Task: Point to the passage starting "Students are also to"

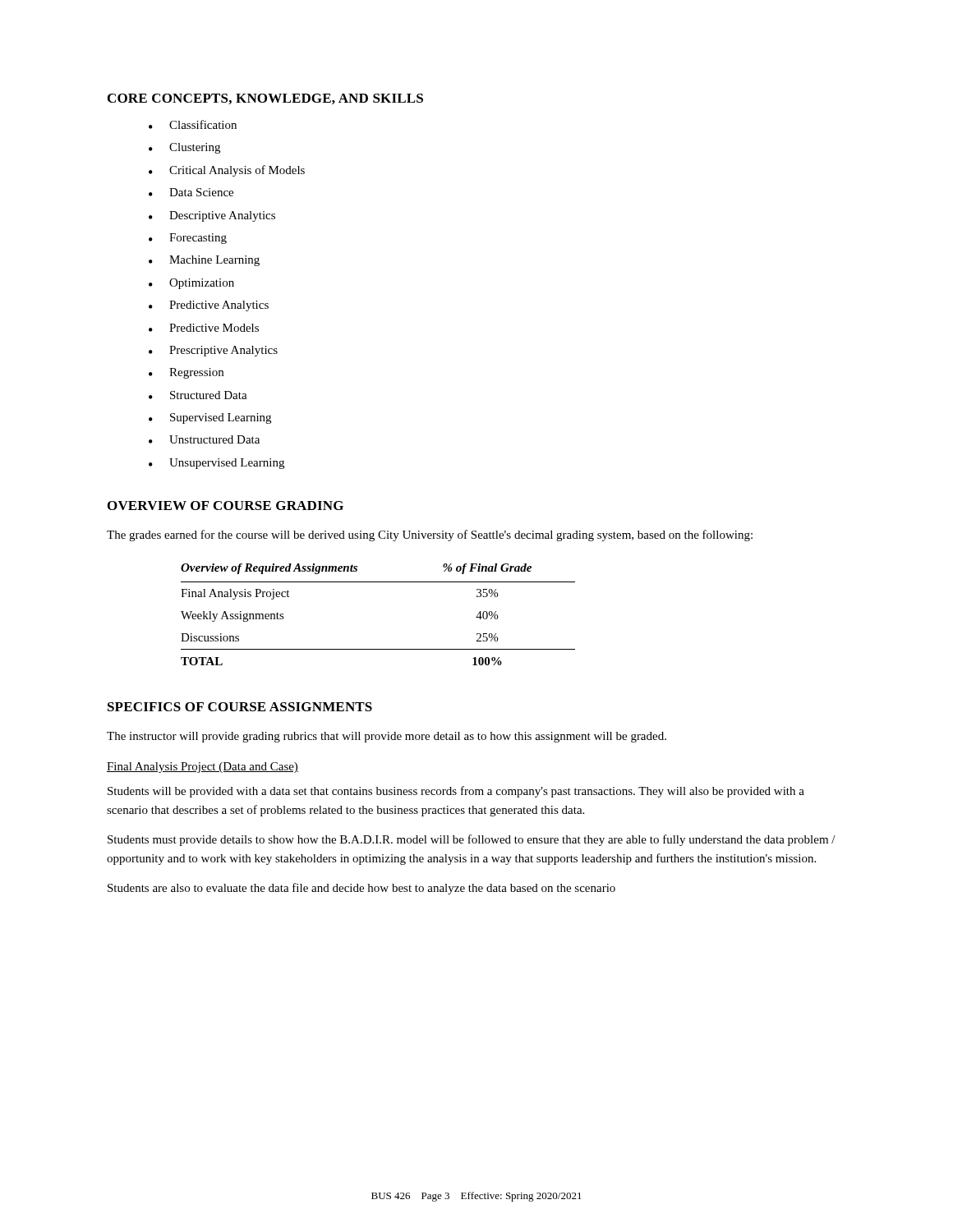Action: tap(361, 888)
